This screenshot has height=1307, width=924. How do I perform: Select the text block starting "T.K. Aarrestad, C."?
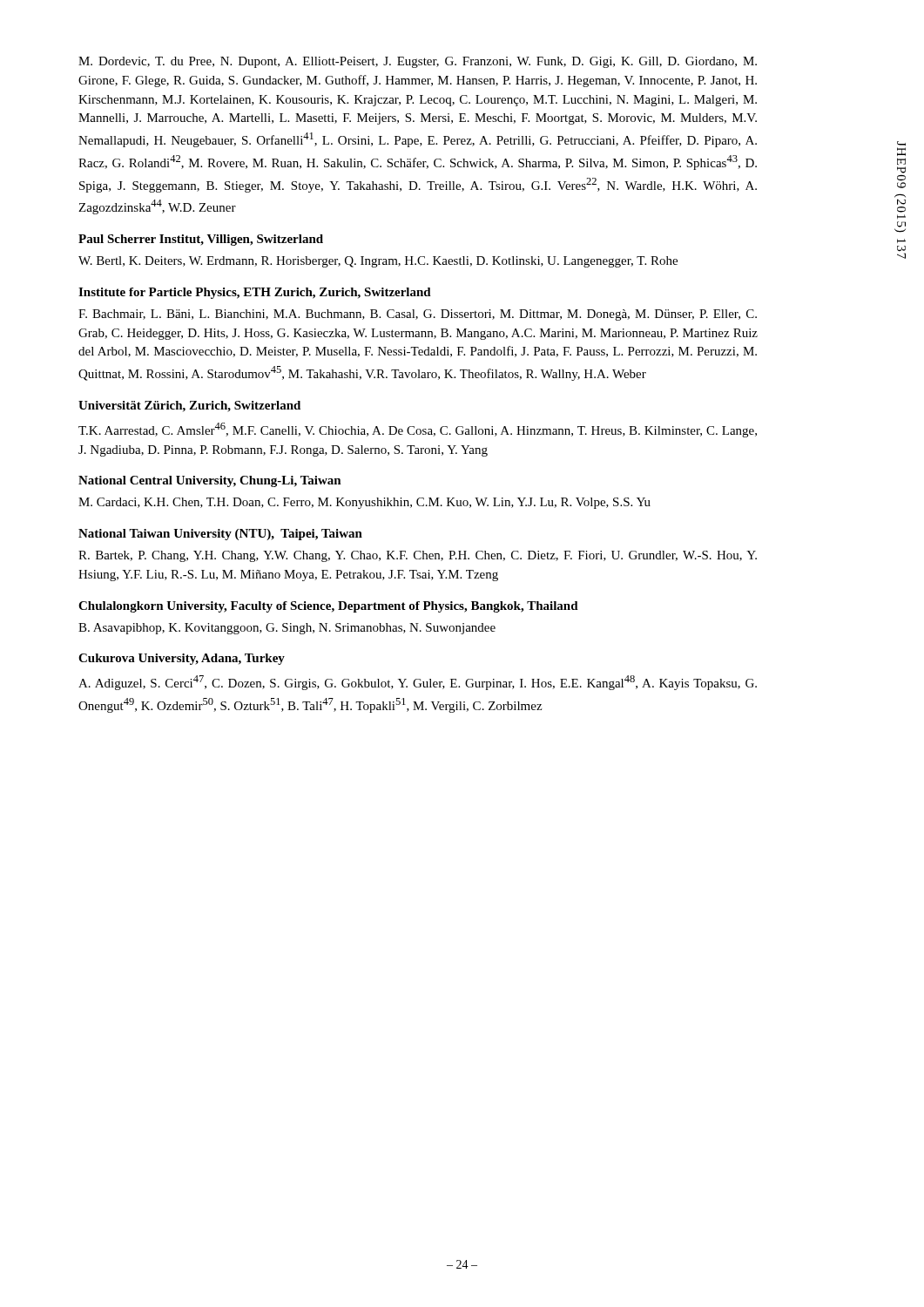pyautogui.click(x=418, y=438)
